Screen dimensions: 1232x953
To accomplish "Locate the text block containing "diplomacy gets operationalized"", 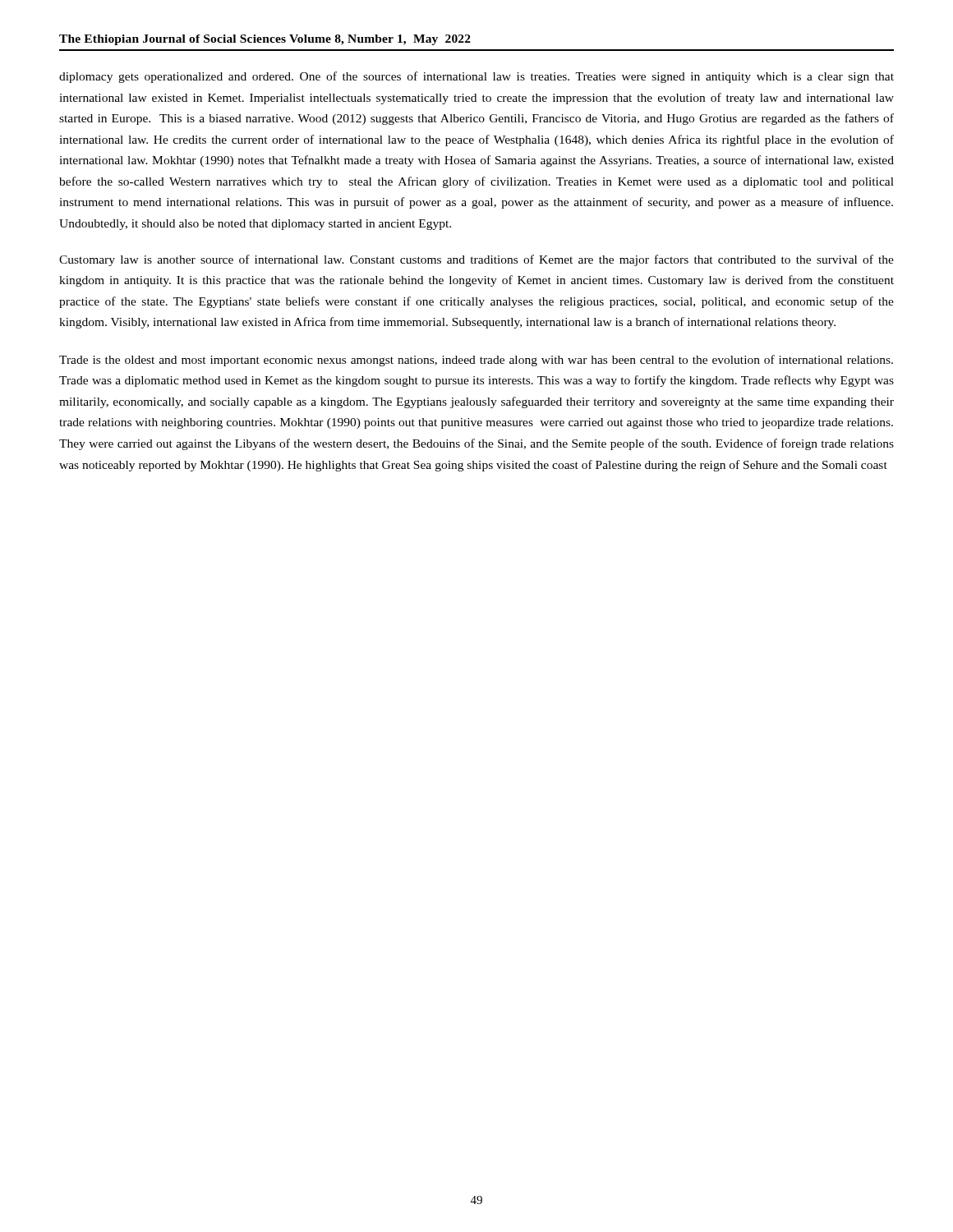I will coord(476,149).
